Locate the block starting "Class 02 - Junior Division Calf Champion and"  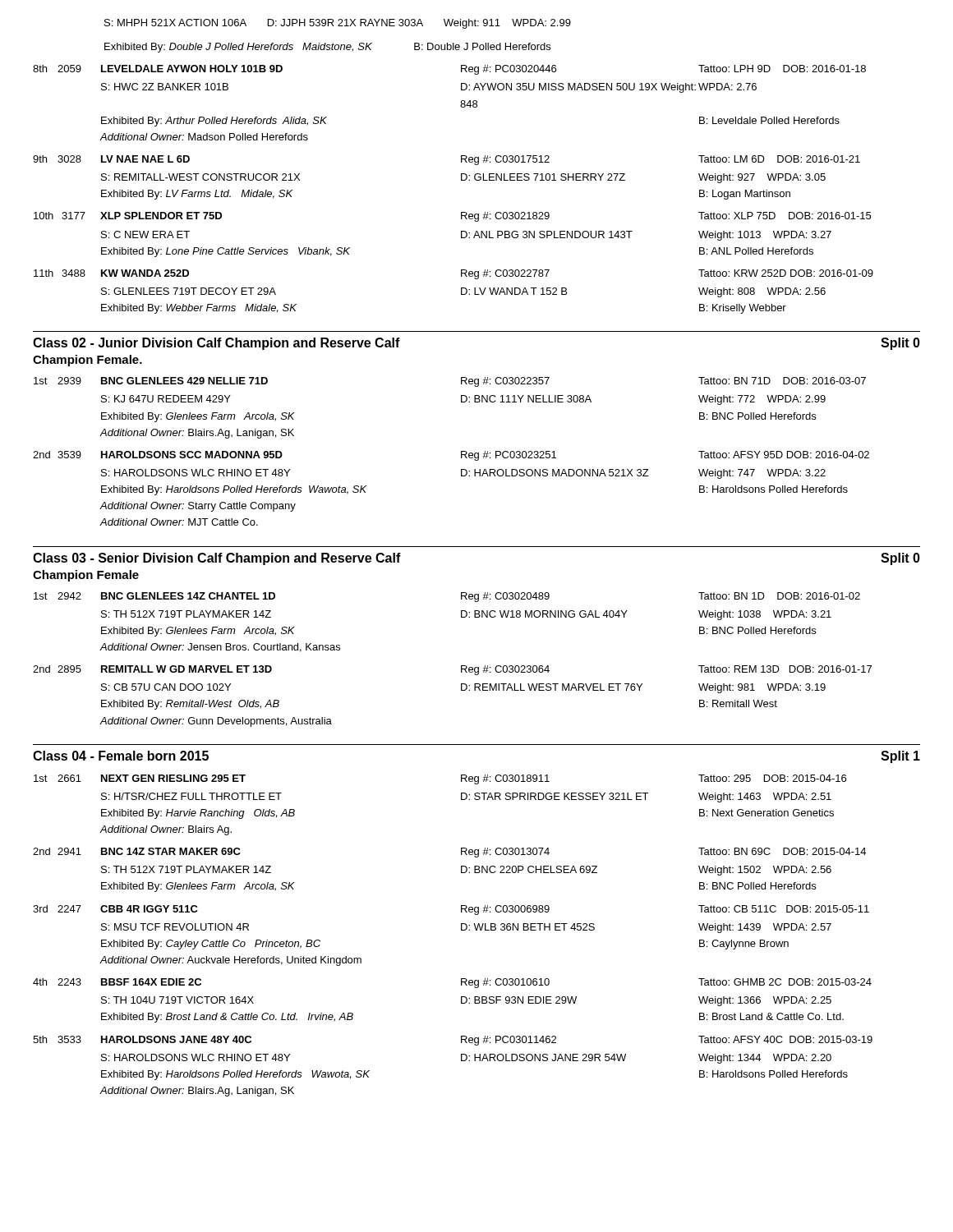point(215,344)
